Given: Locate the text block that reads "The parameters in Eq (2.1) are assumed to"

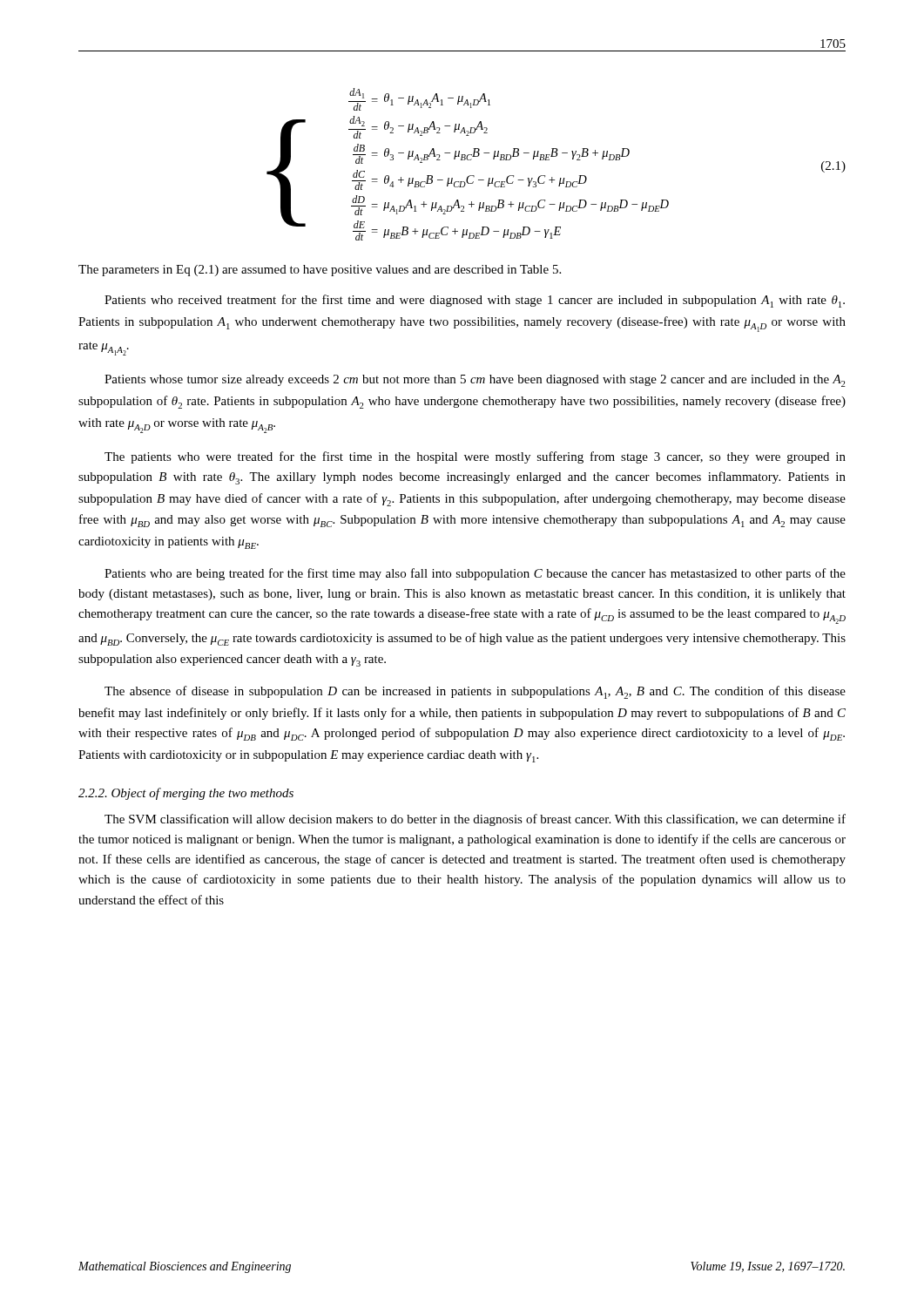Looking at the screenshot, I should tap(462, 269).
